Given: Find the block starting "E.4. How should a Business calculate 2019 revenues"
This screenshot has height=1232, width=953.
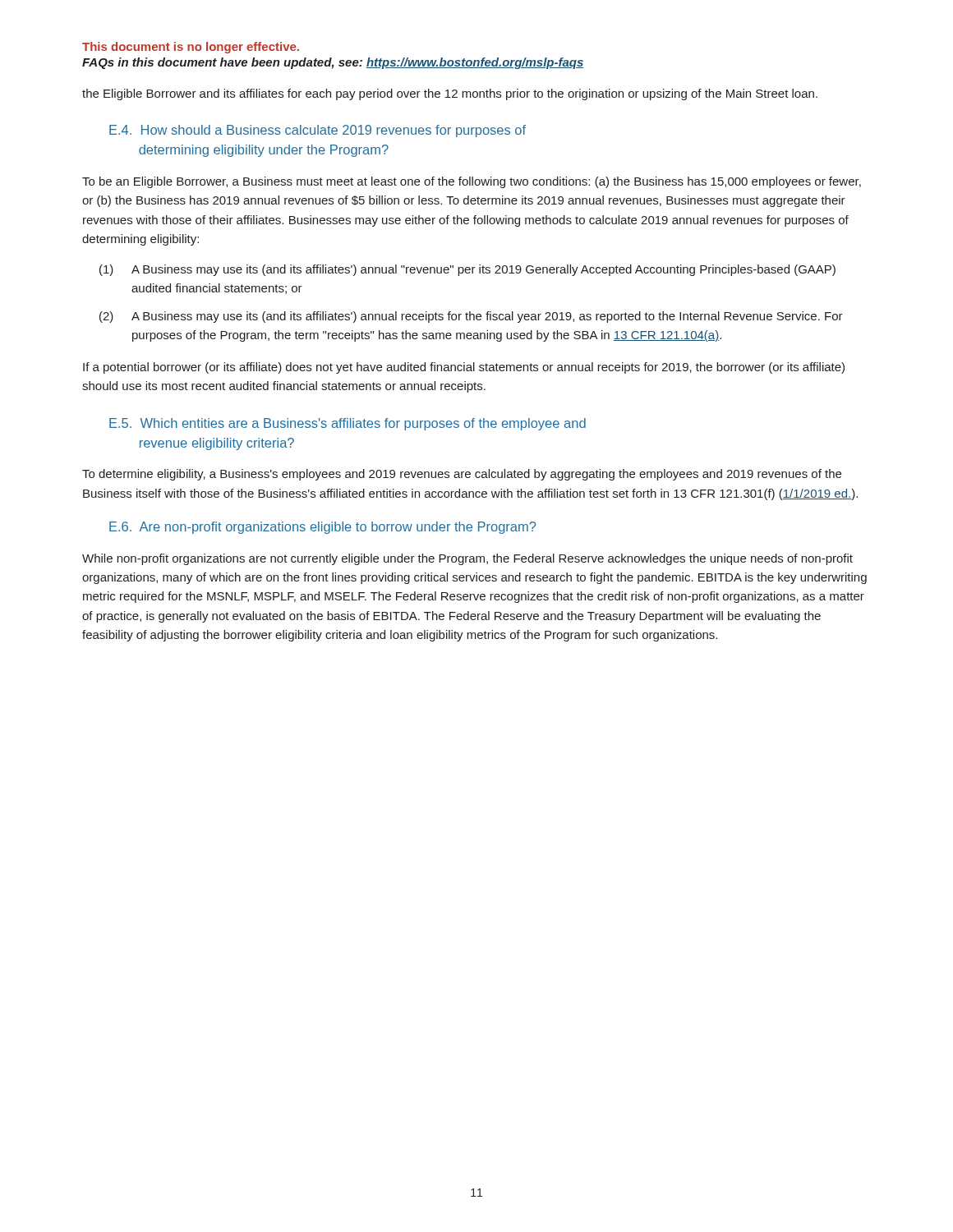Looking at the screenshot, I should (317, 140).
